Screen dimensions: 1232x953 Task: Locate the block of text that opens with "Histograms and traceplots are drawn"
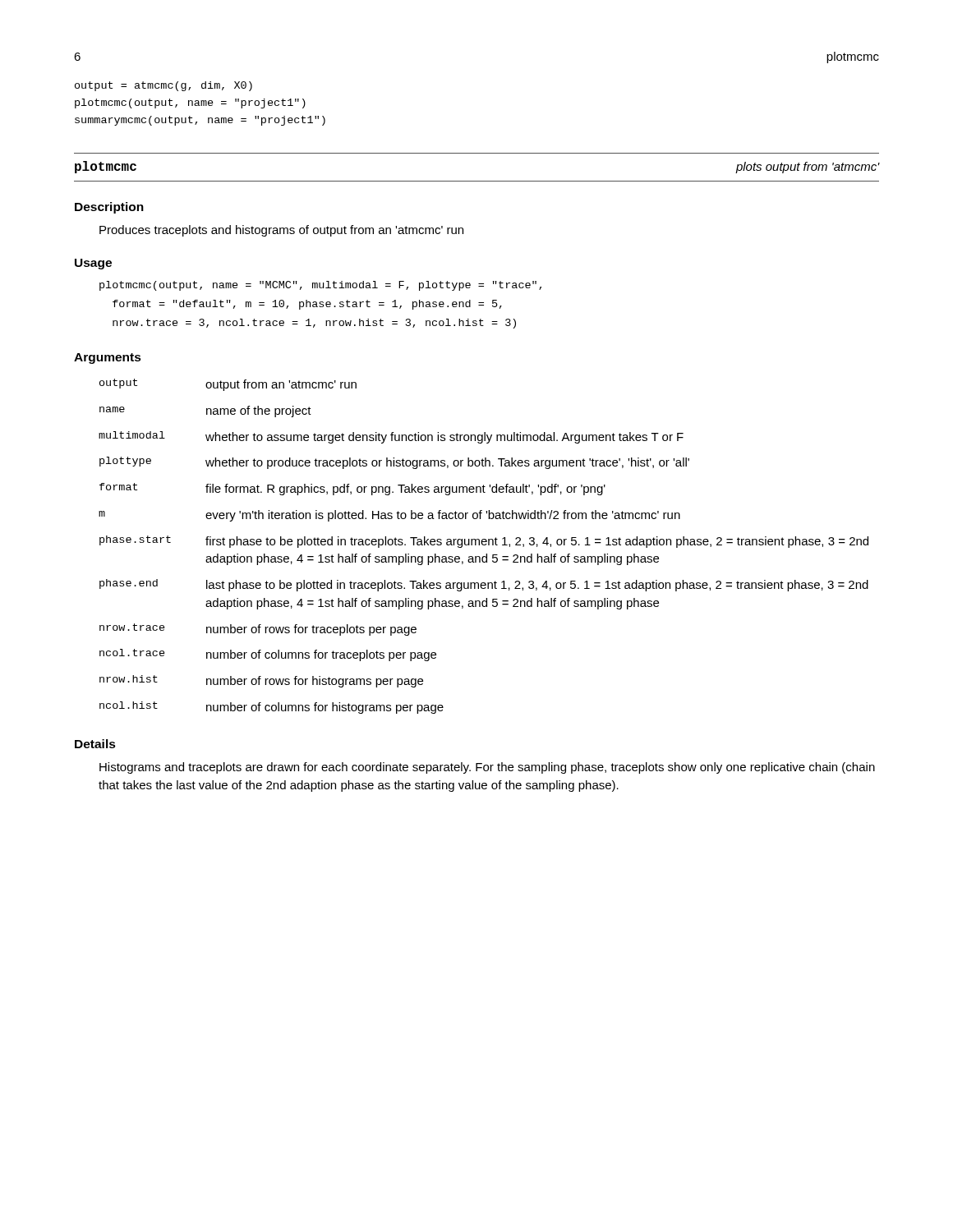click(x=487, y=776)
